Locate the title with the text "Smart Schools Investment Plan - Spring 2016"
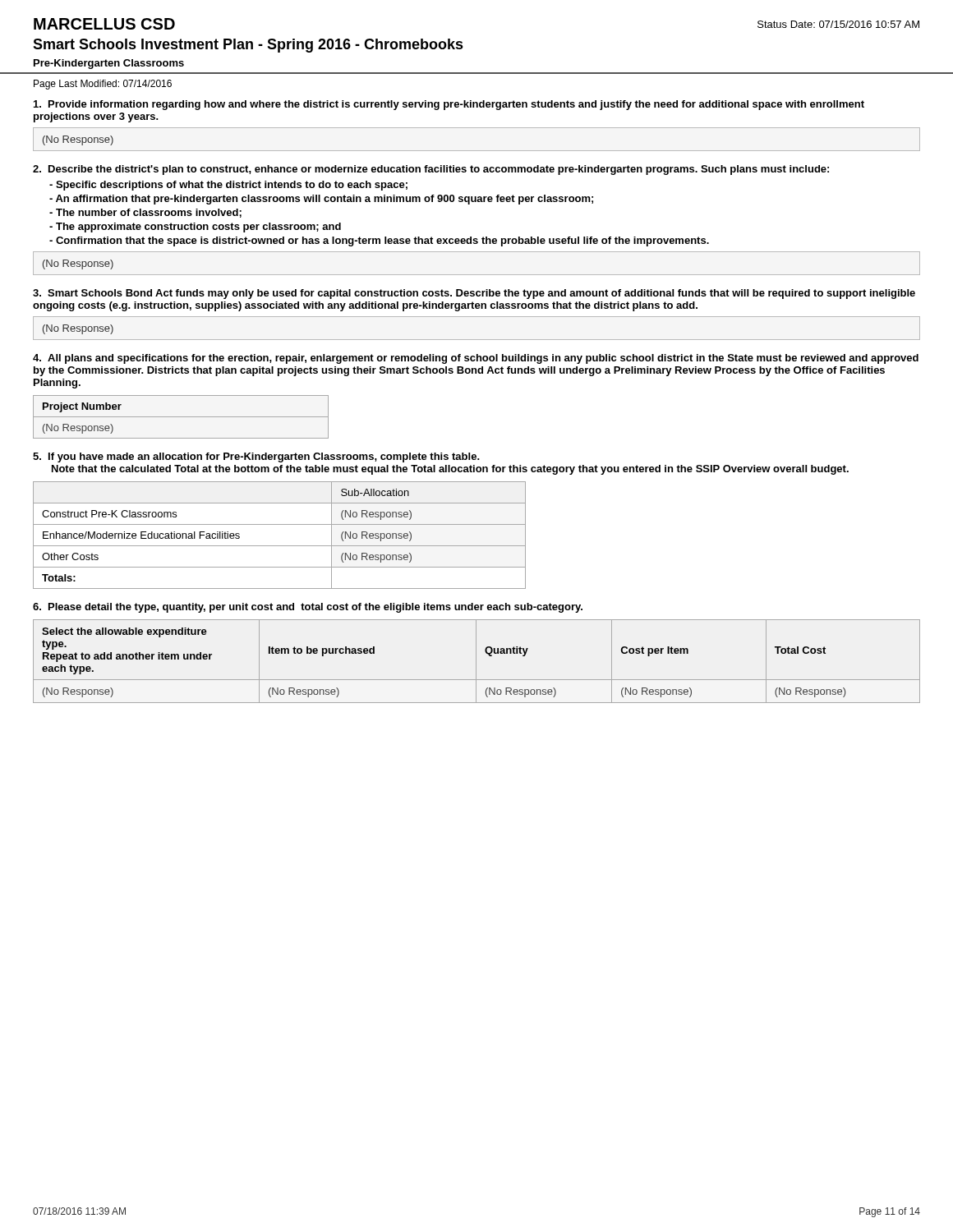Viewport: 953px width, 1232px height. pos(248,44)
